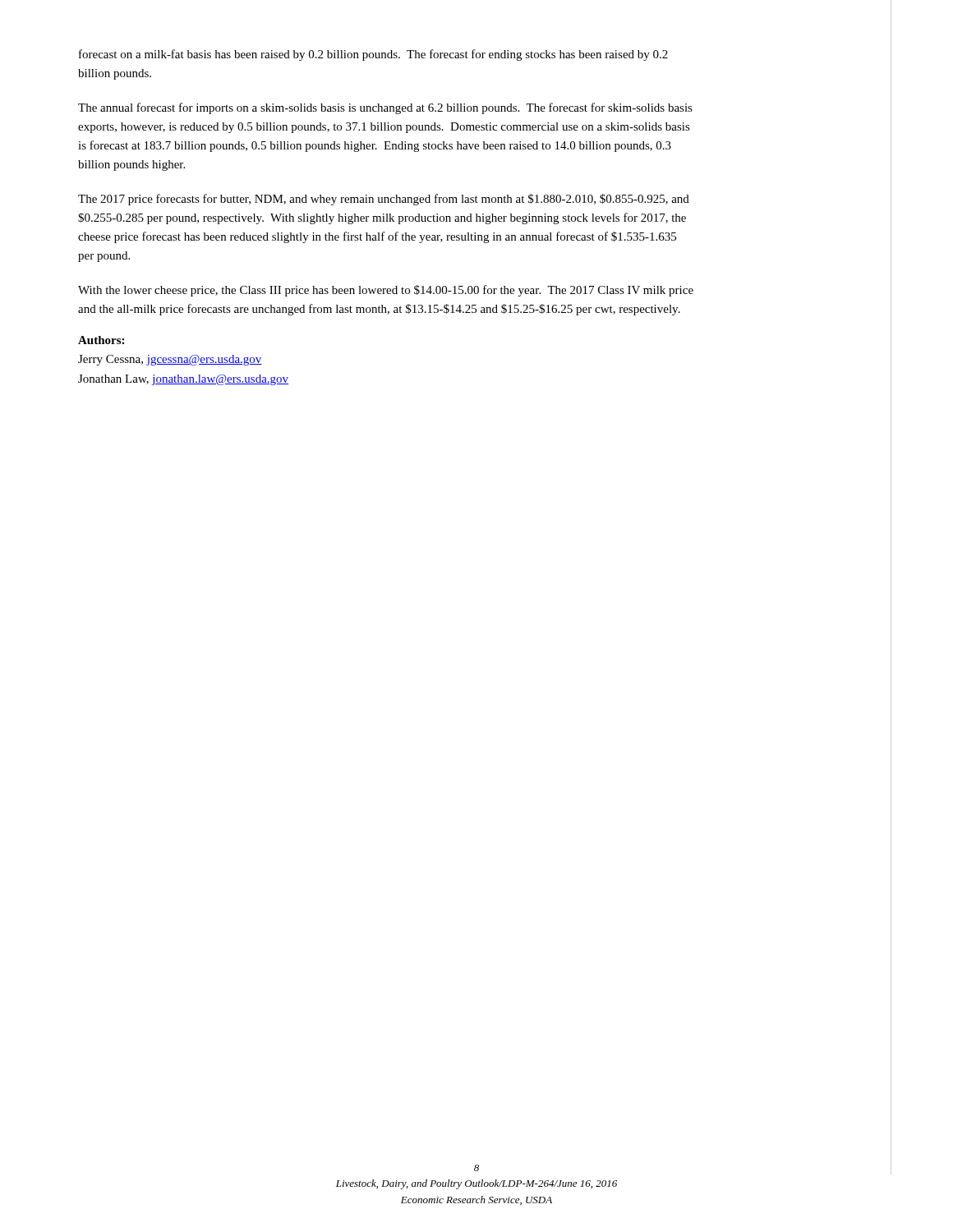
Task: Point to the region starting "forecast on a milk-fat basis"
Action: [x=373, y=64]
